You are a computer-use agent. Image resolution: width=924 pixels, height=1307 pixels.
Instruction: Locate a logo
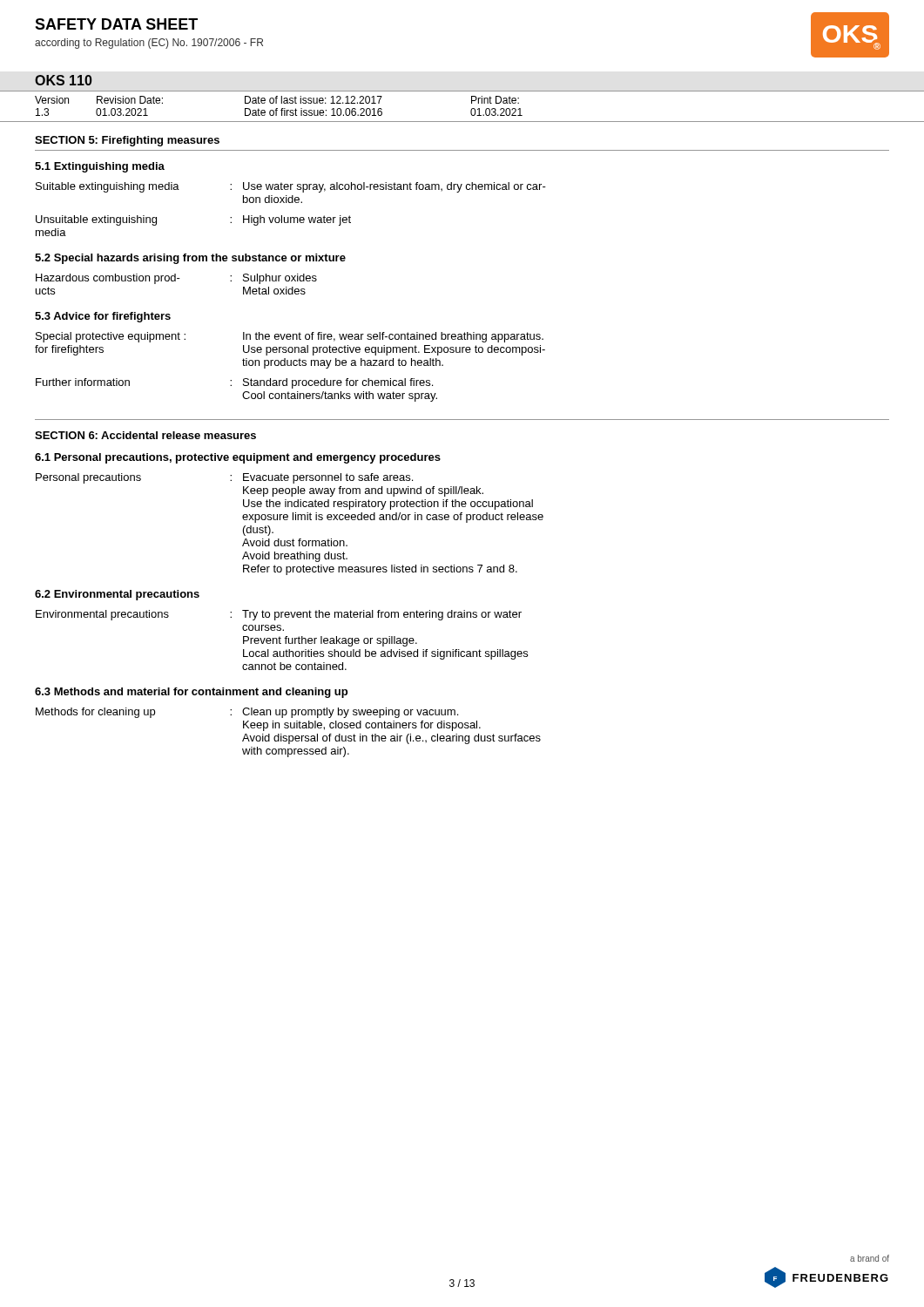pyautogui.click(x=850, y=36)
